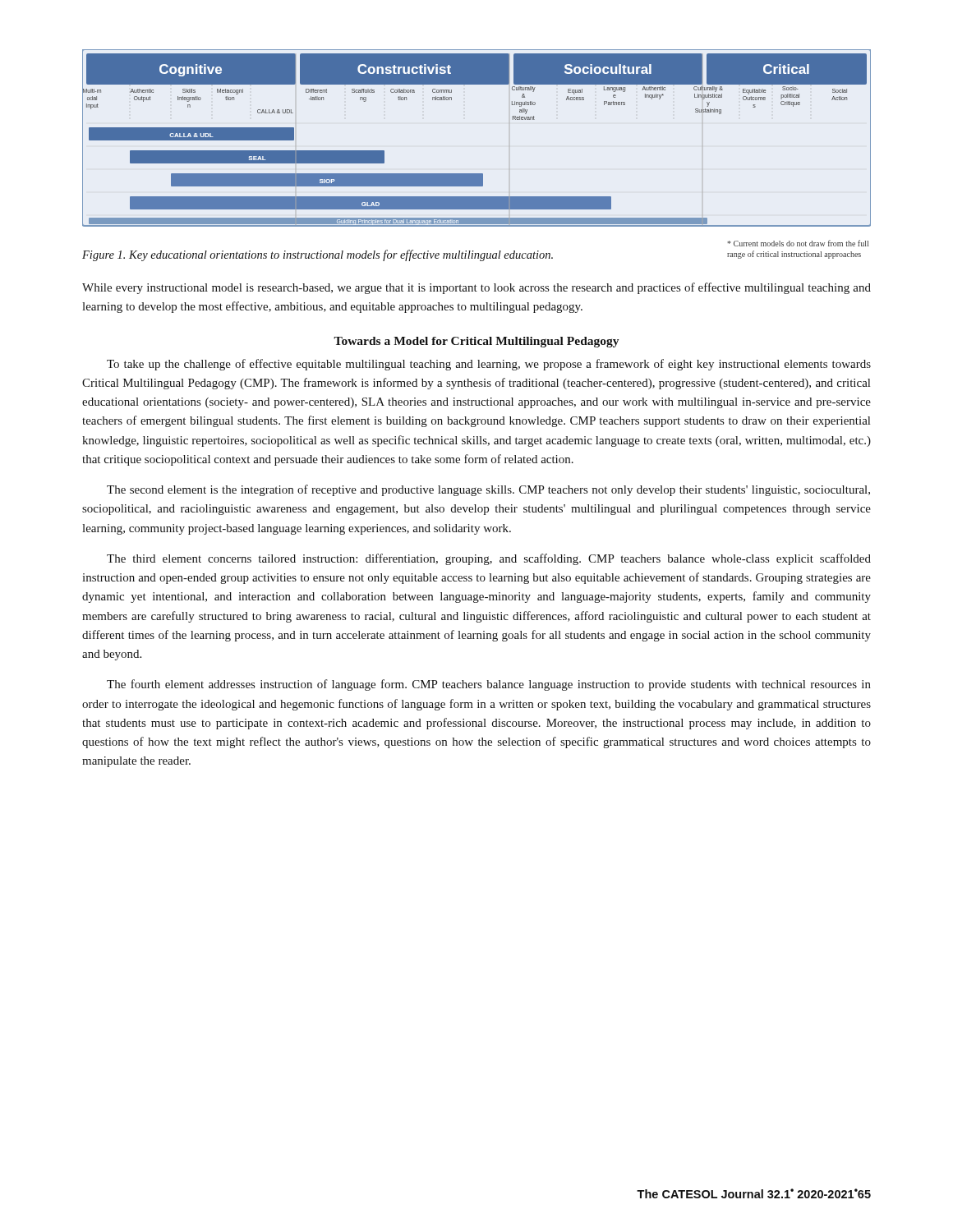Click on the region starting "The third element concerns tailored instruction: differentiation, grouping,"

pos(476,606)
